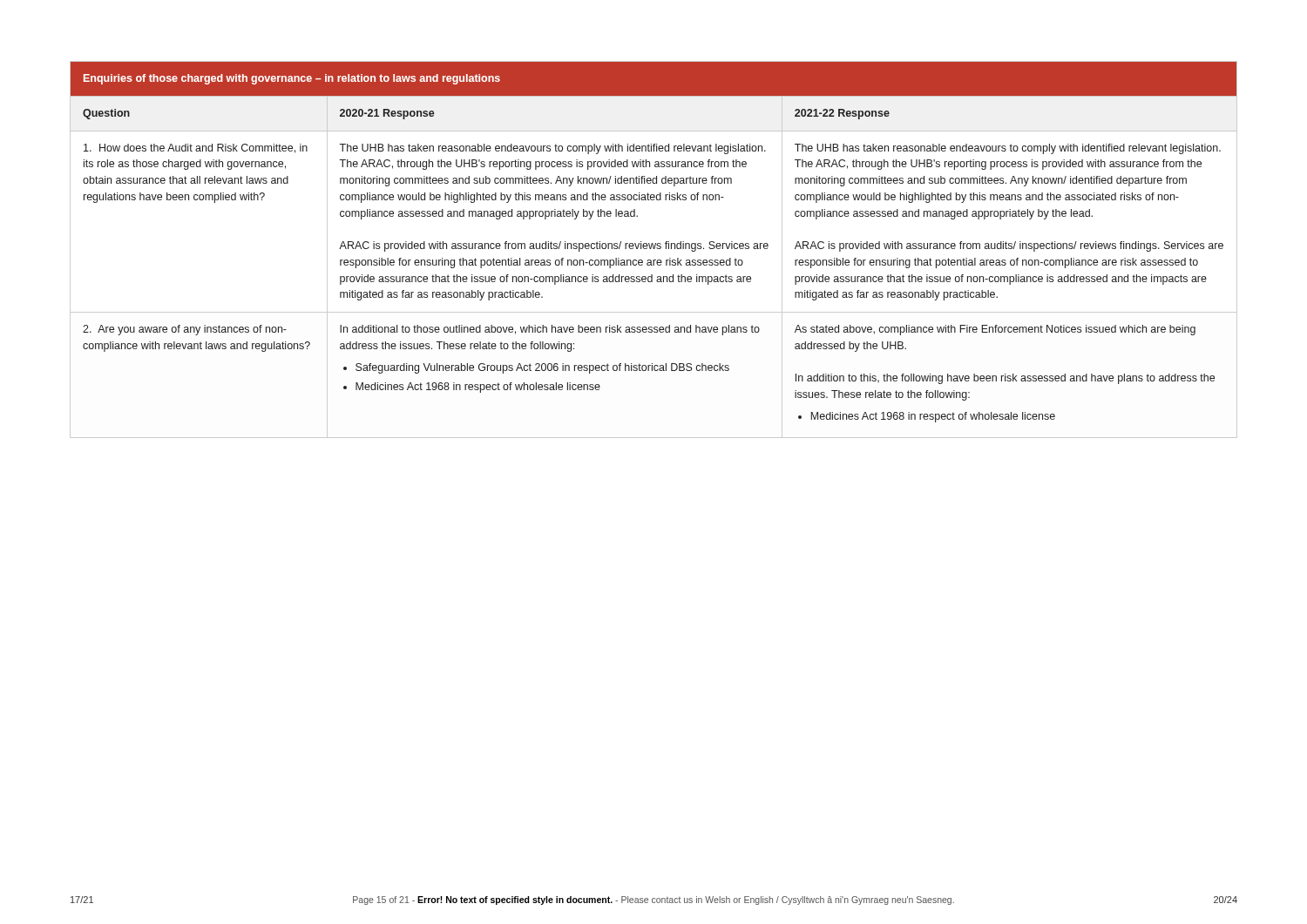The height and width of the screenshot is (924, 1307).
Task: Click on the table containing "2. Are you aware"
Action: 654,249
